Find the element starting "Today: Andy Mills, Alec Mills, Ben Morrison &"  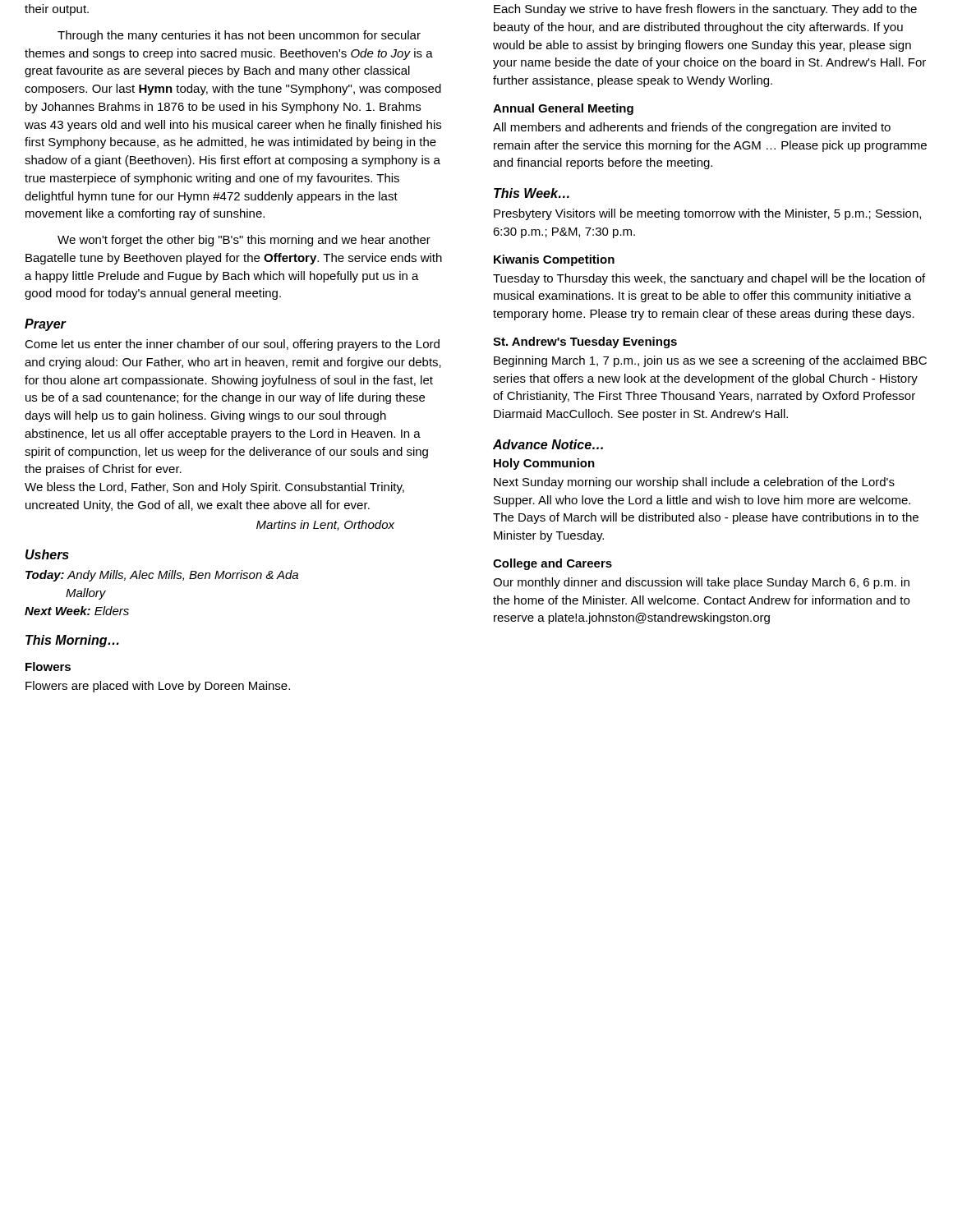click(x=162, y=576)
